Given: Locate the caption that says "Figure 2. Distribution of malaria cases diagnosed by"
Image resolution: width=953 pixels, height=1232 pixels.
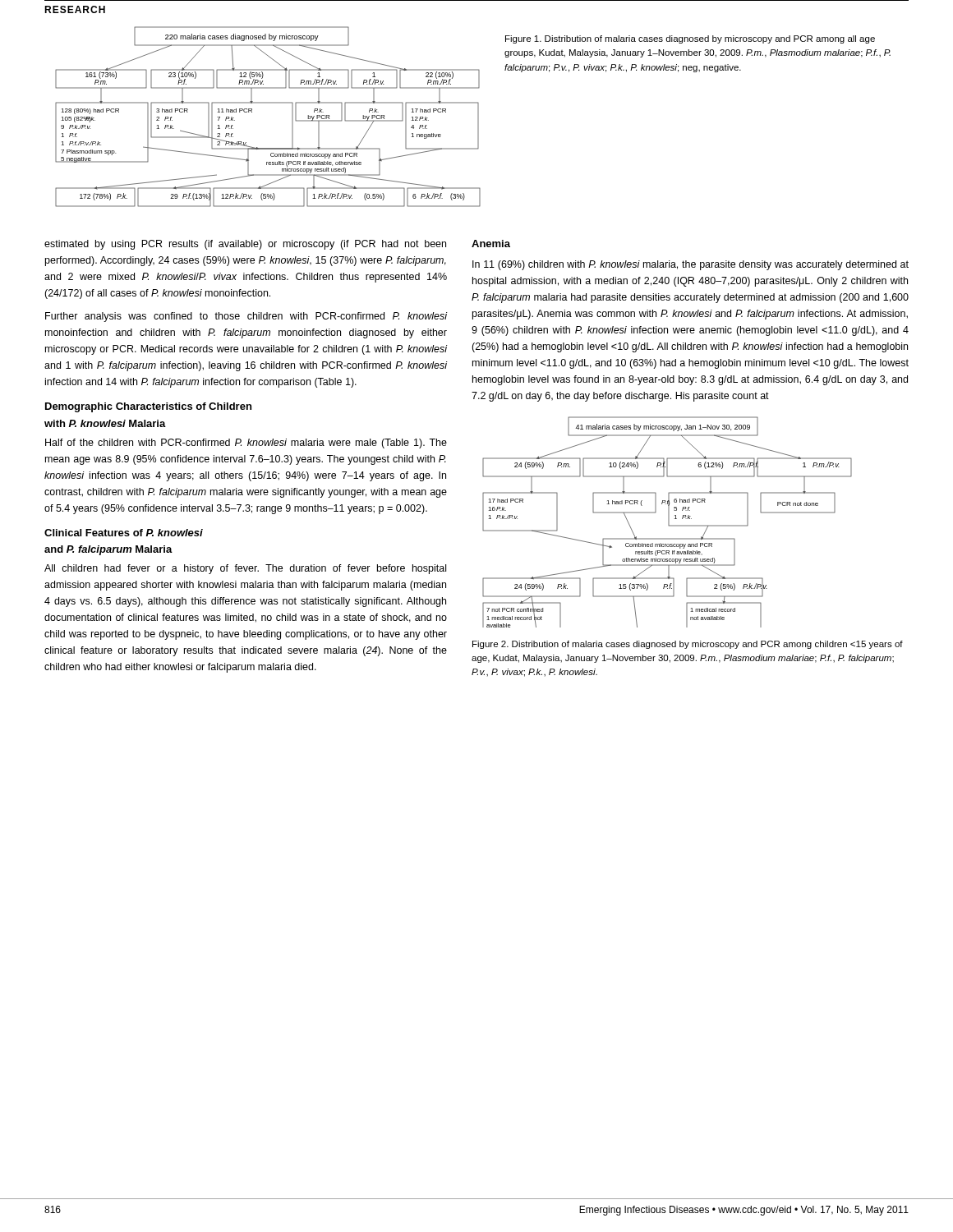Looking at the screenshot, I should point(687,658).
